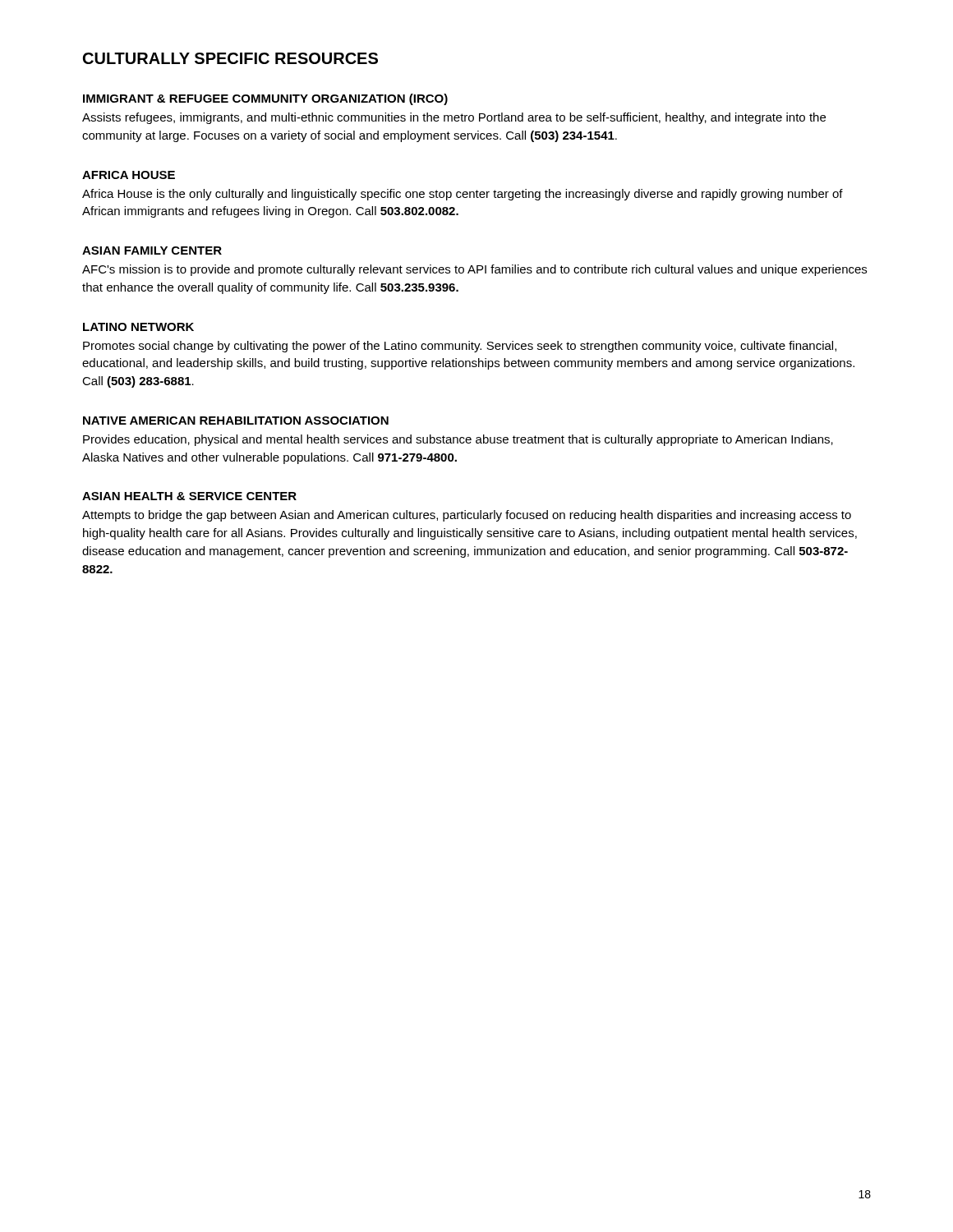Find "ASIAN HEALTH & SERVICE CENTER" on this page

click(x=189, y=496)
